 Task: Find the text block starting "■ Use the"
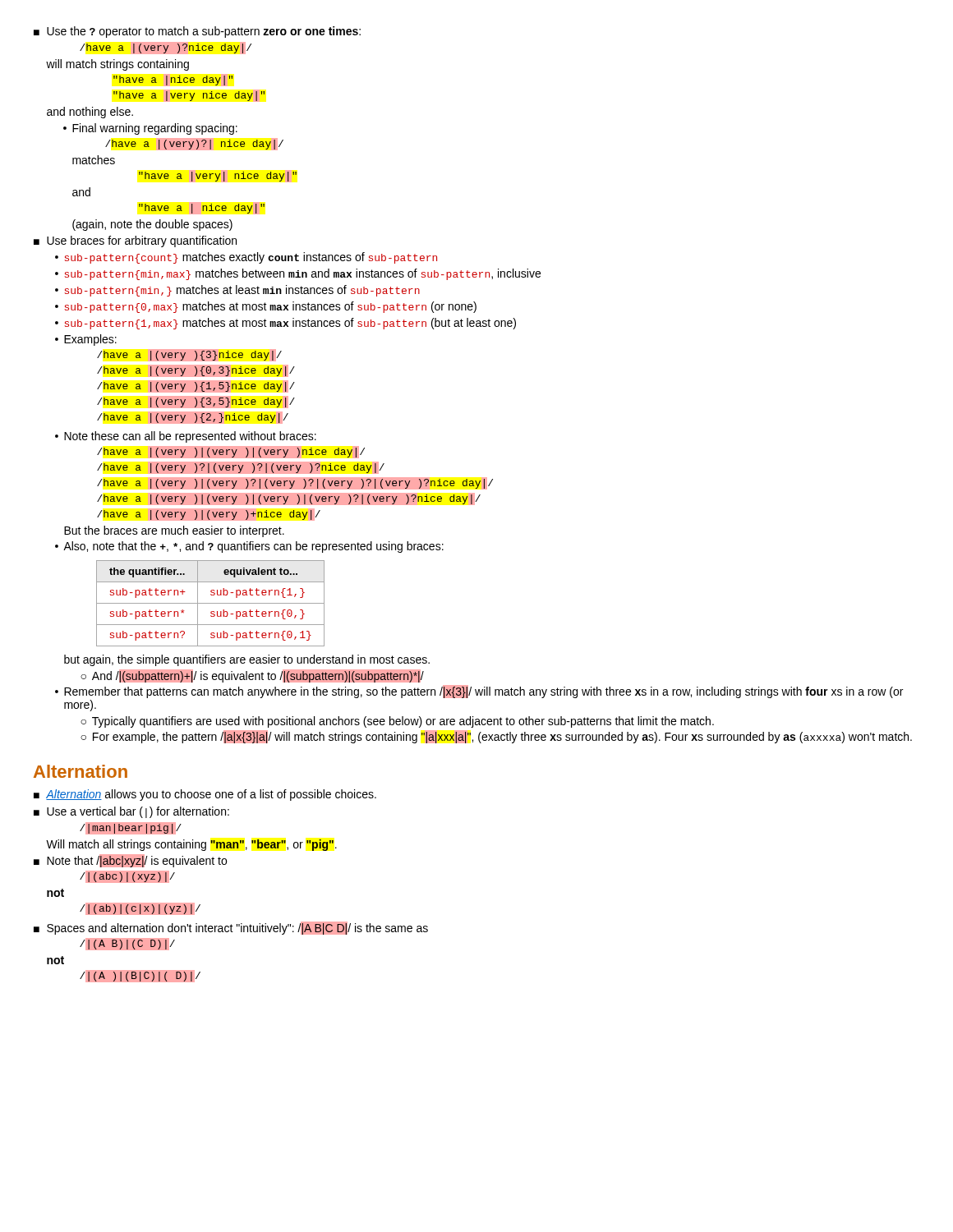[x=197, y=128]
